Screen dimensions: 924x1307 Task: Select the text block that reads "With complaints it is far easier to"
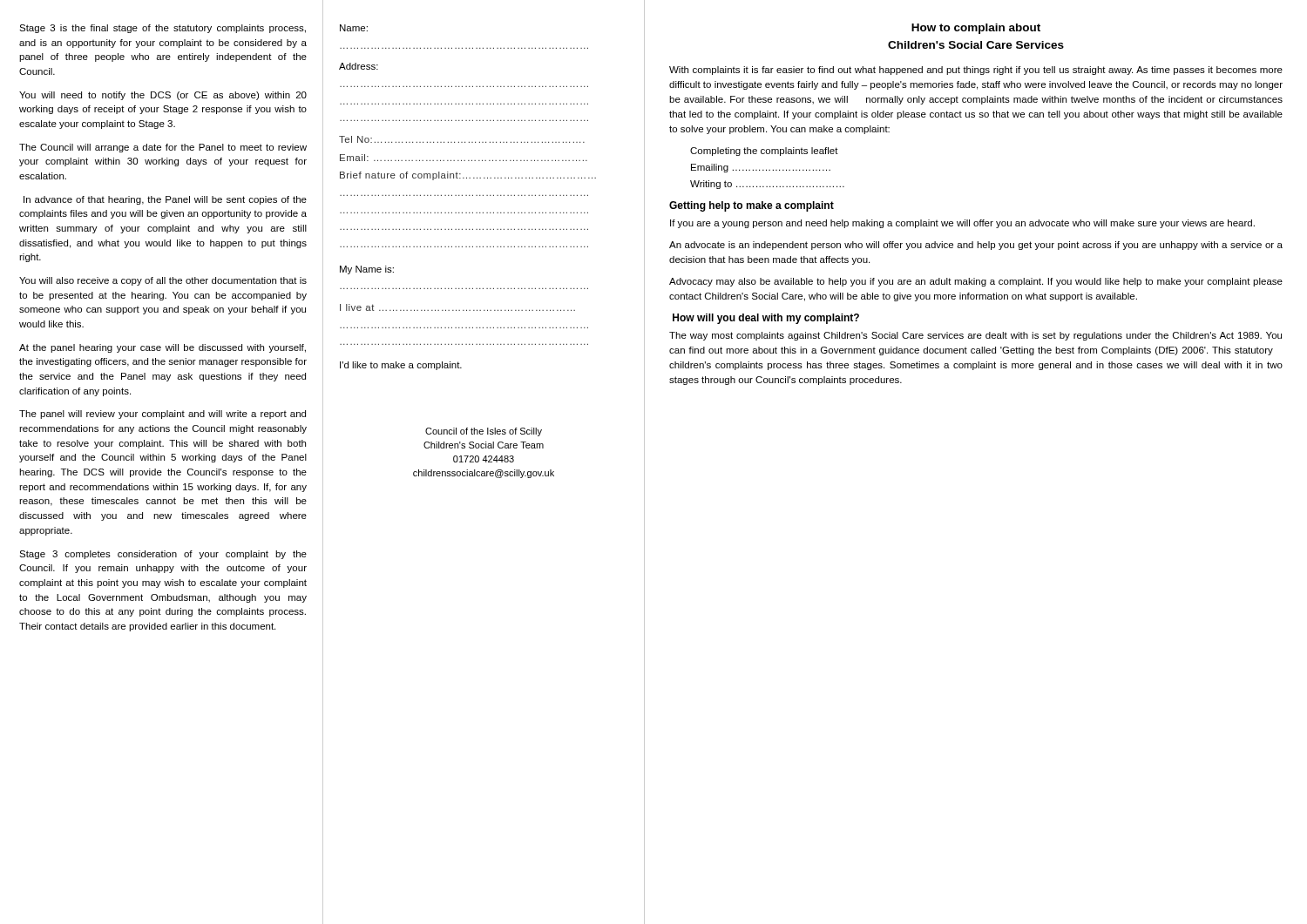tap(976, 100)
